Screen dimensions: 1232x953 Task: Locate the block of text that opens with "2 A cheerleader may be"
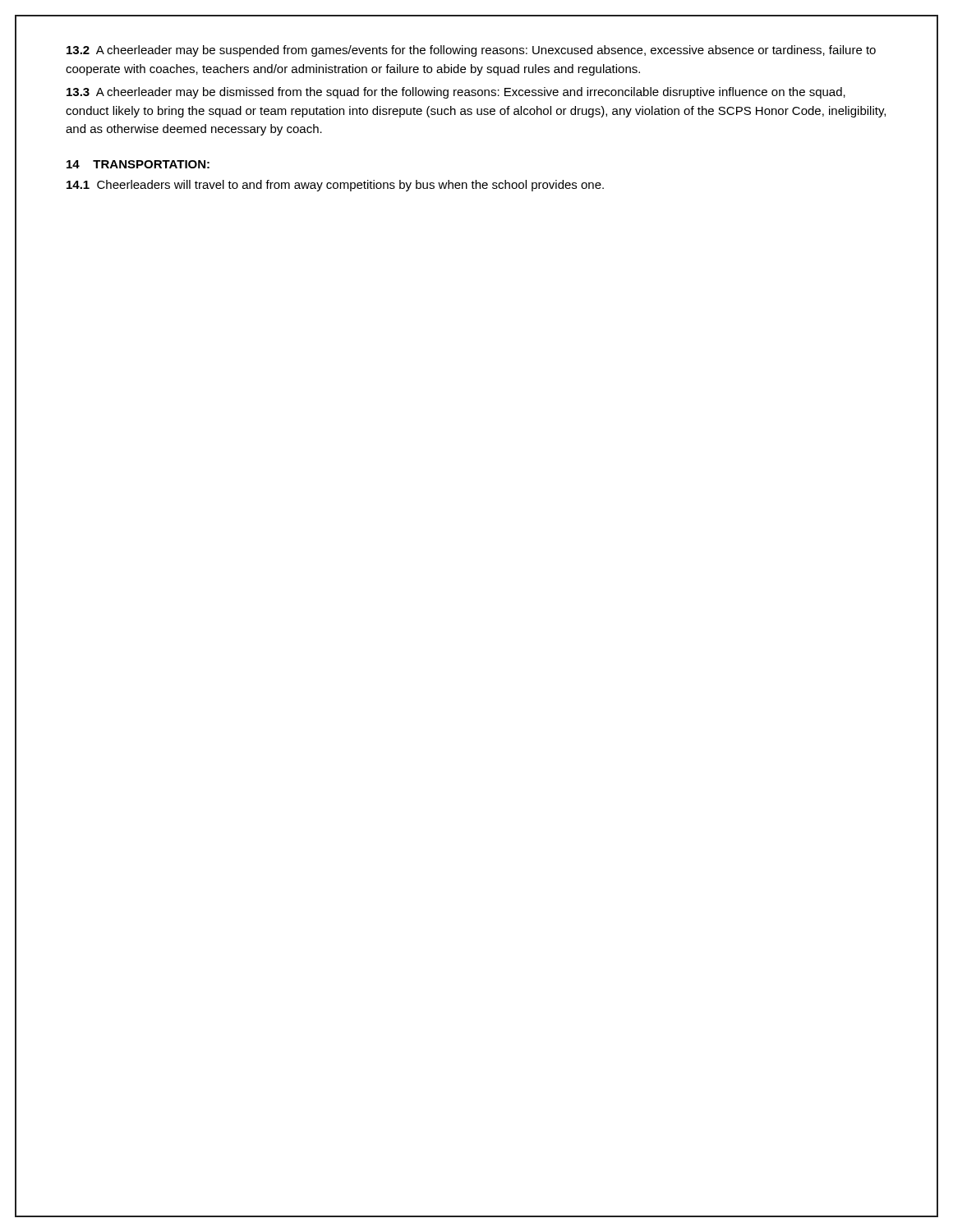click(x=471, y=59)
